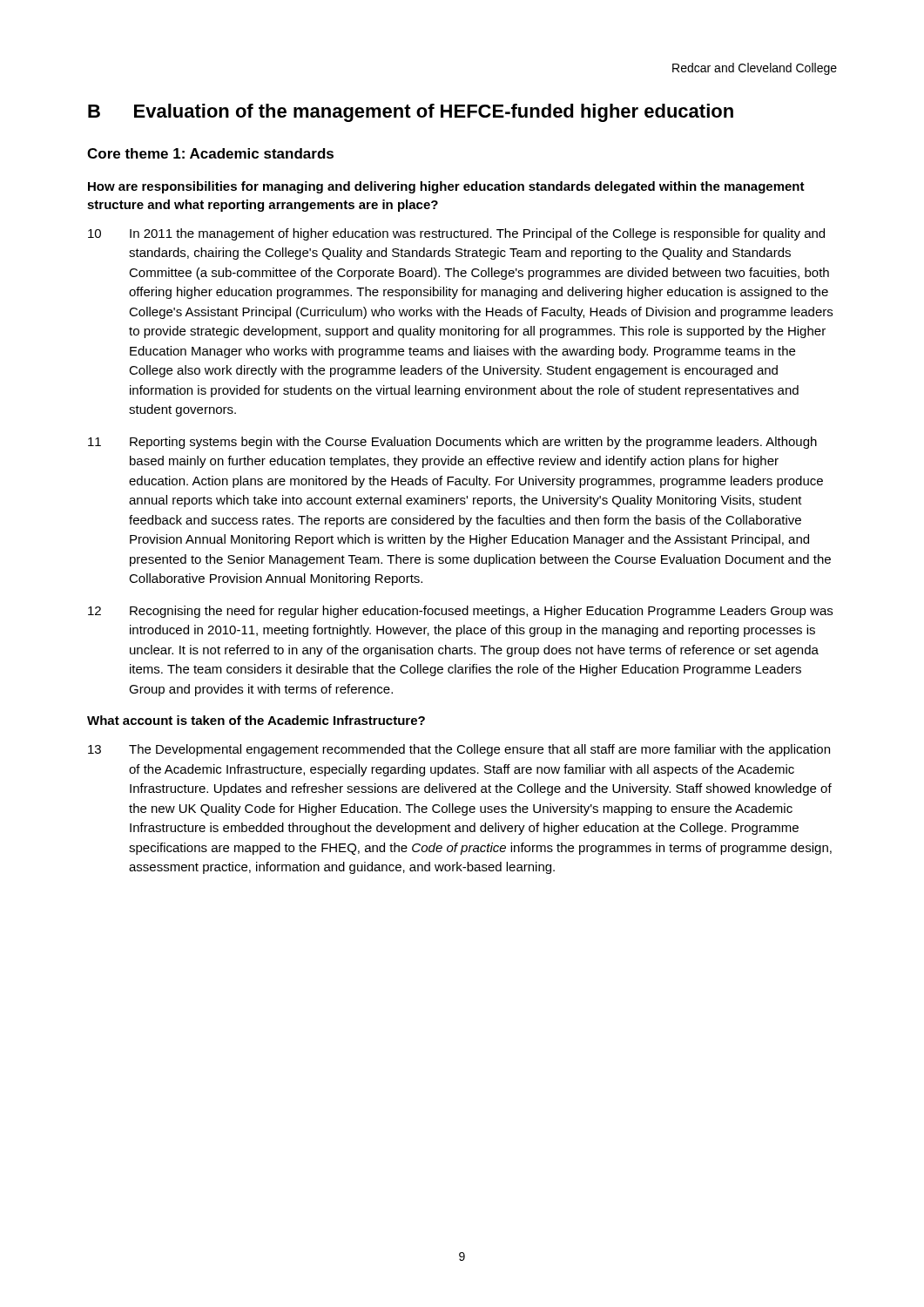
Task: Find the block on this page that starts "12Recognising the need for"
Action: click(460, 650)
